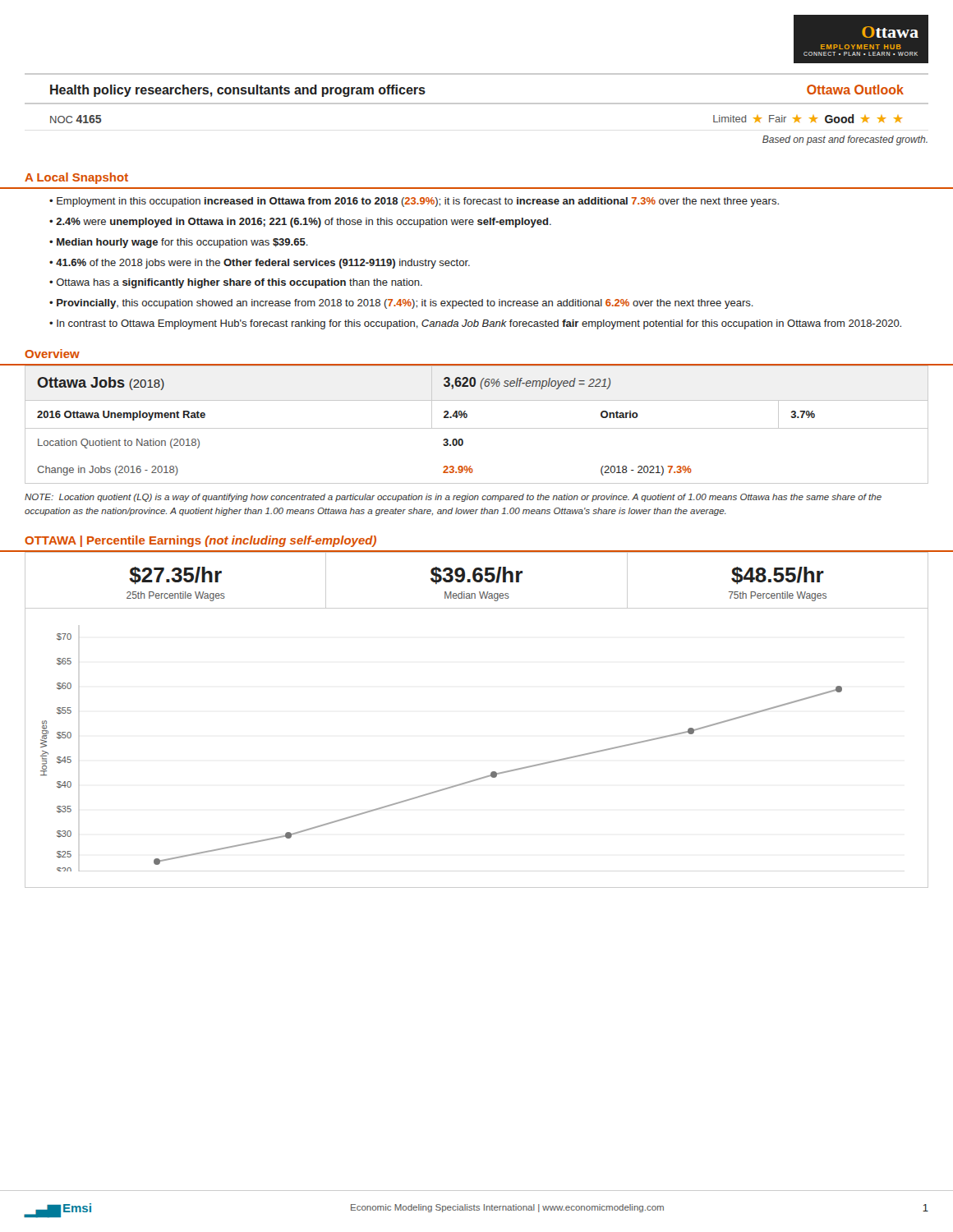Click the passage that begins "NOTE: Location quotient (LQ) is a"

(x=453, y=504)
